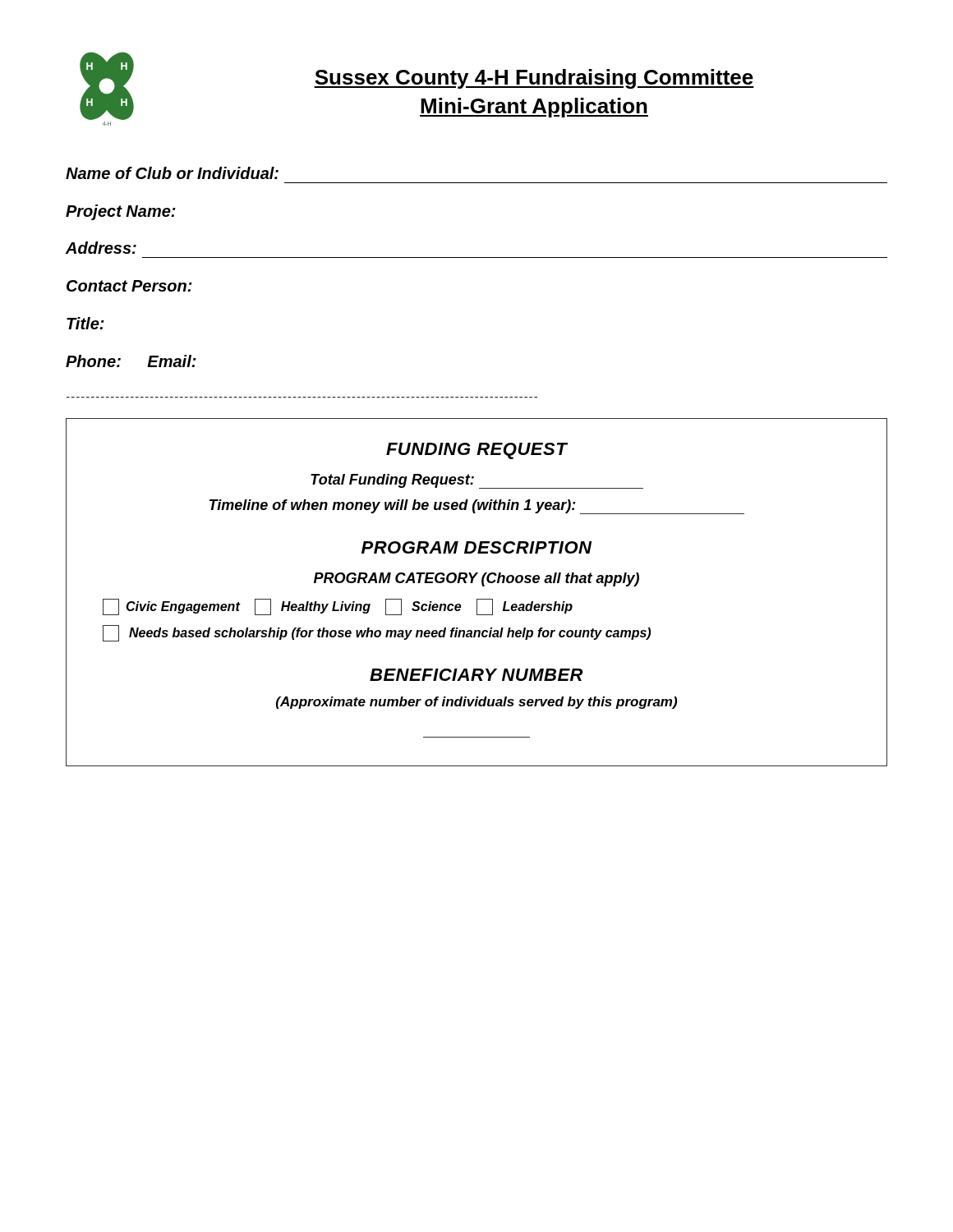Screen dimensions: 1232x953
Task: Point to the region starting "Project Name:"
Action: (x=121, y=211)
